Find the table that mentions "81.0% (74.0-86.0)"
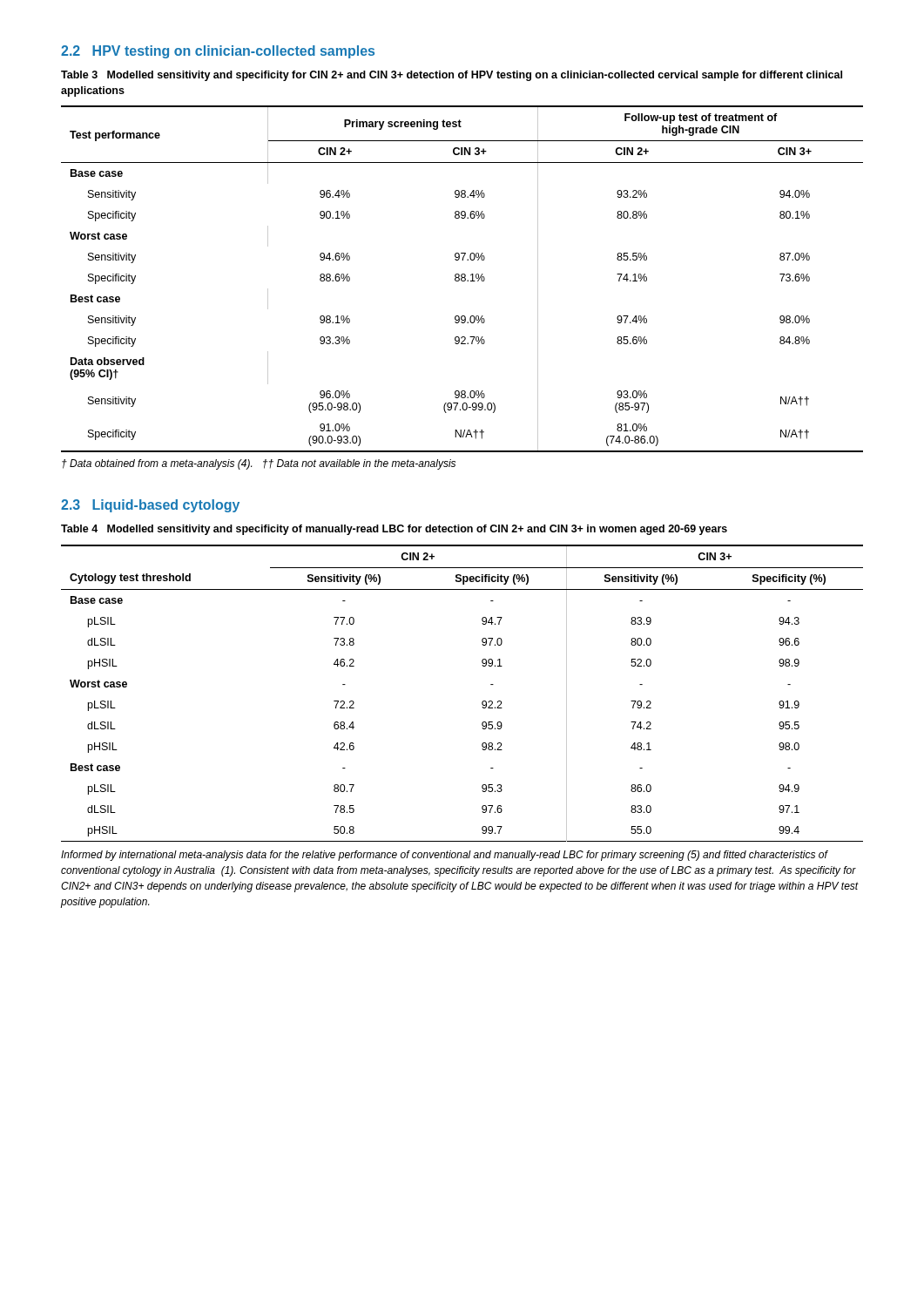This screenshot has height=1307, width=924. click(462, 279)
